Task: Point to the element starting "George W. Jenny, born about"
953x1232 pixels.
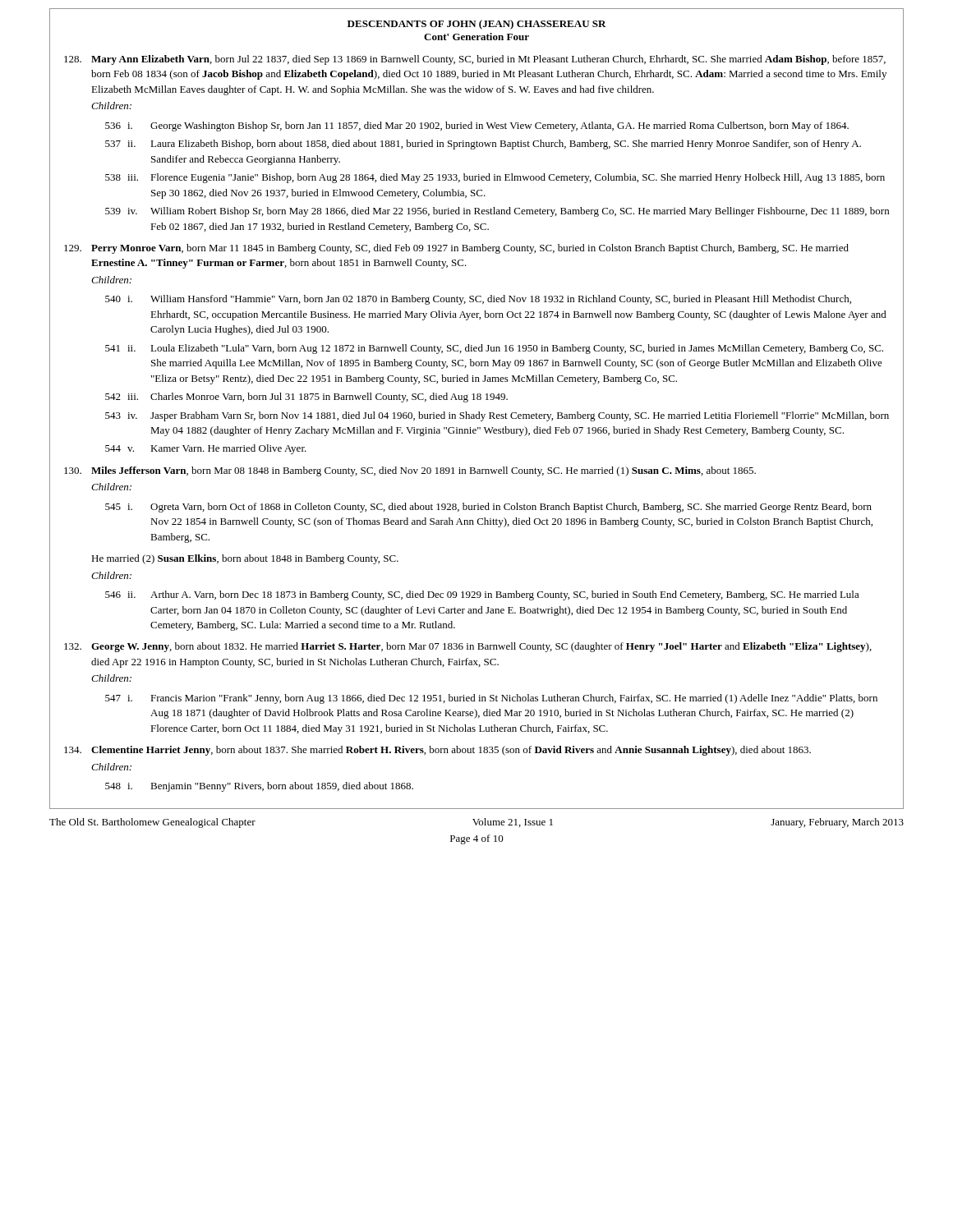Action: tap(476, 663)
